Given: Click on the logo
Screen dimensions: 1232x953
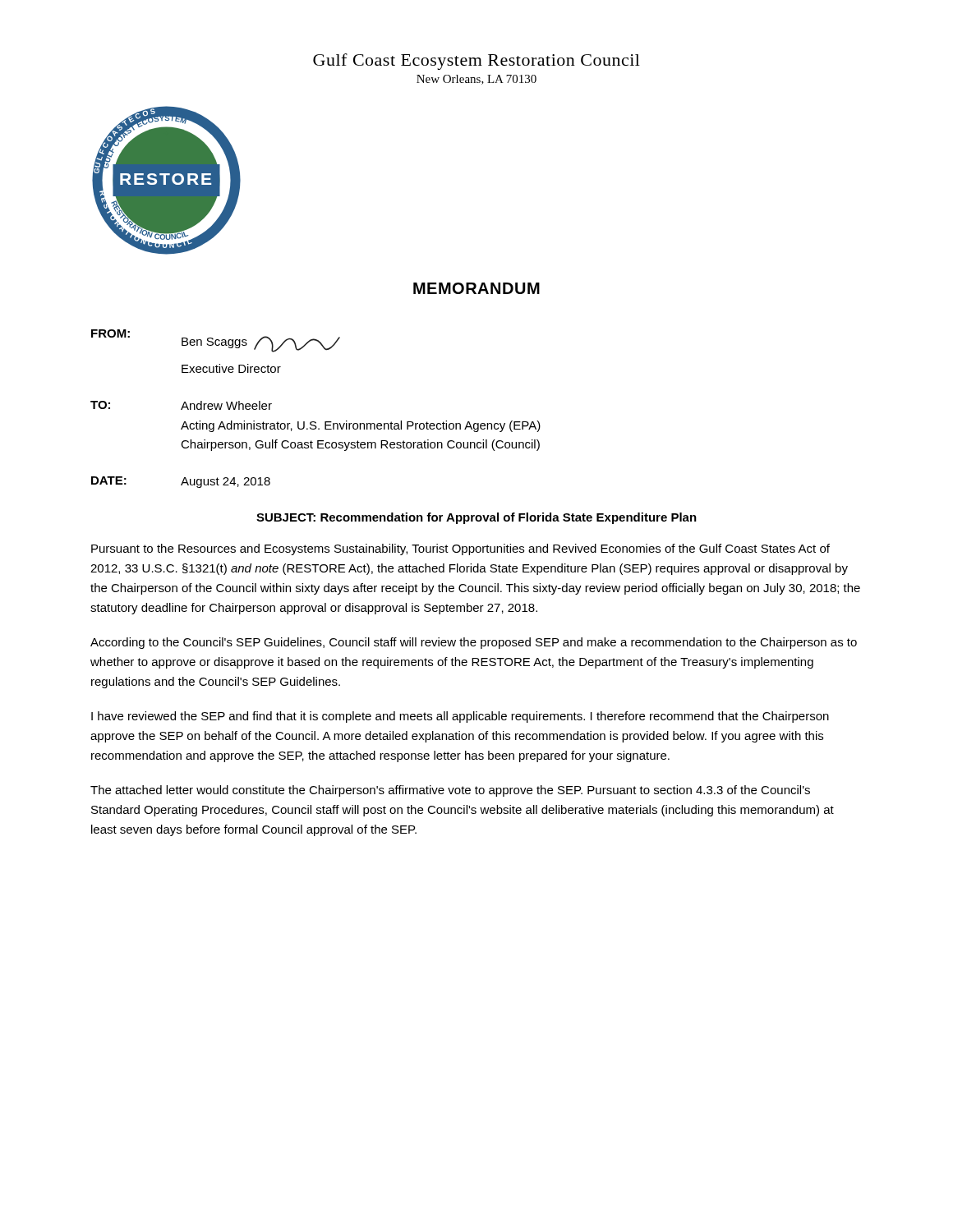Looking at the screenshot, I should (x=476, y=180).
